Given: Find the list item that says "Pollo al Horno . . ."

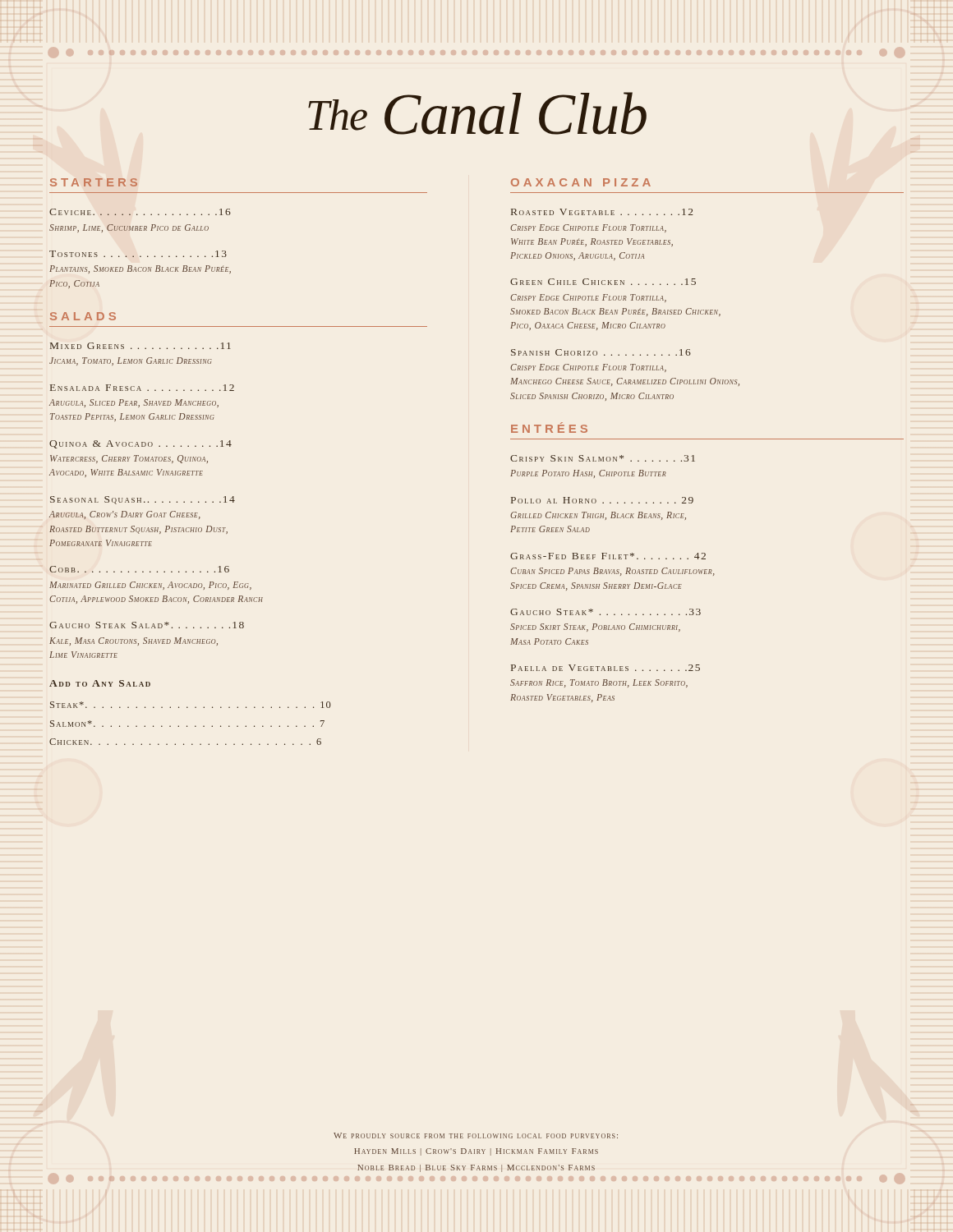Looking at the screenshot, I should tap(602, 500).
